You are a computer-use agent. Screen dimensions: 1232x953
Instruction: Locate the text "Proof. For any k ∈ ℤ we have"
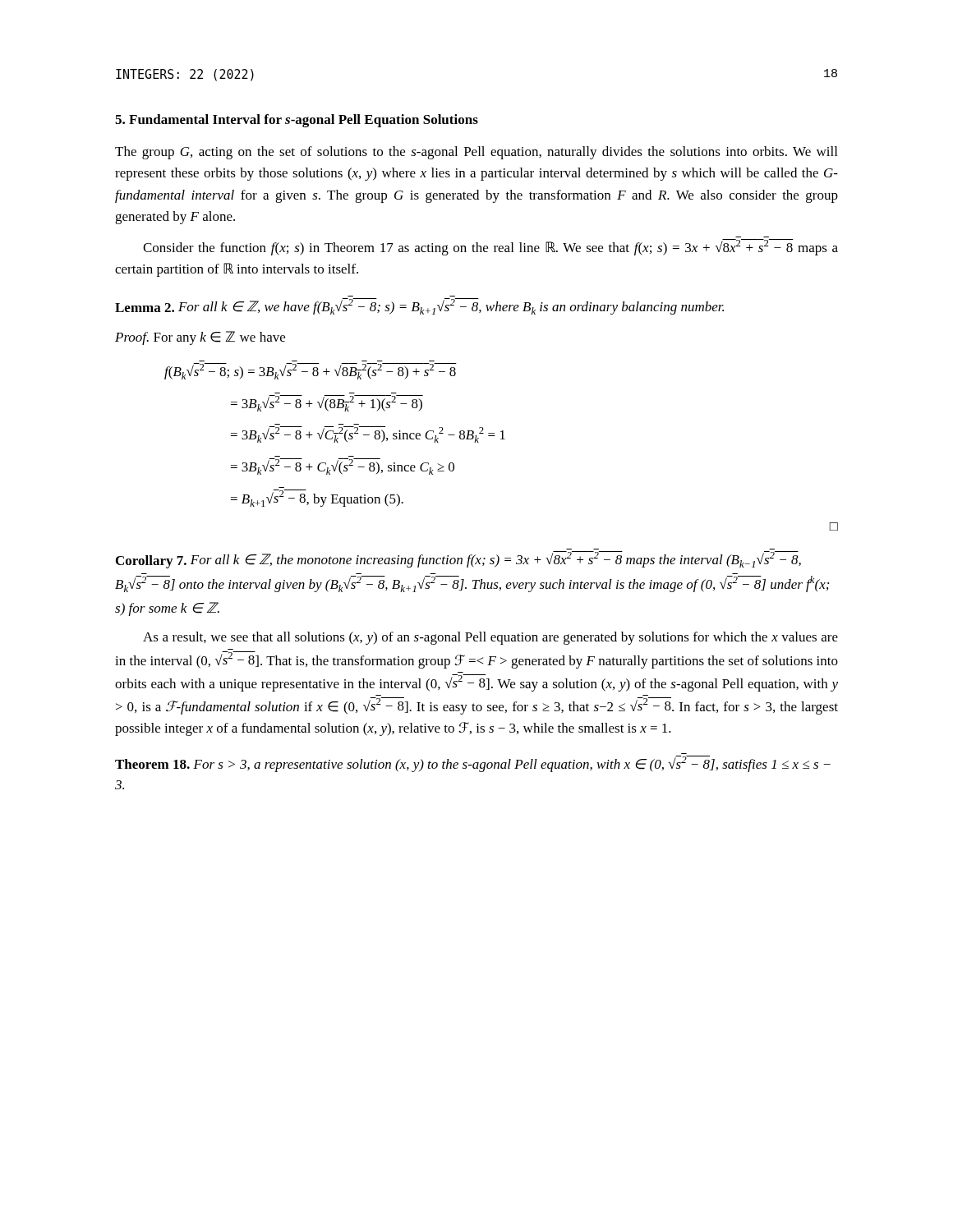point(200,337)
